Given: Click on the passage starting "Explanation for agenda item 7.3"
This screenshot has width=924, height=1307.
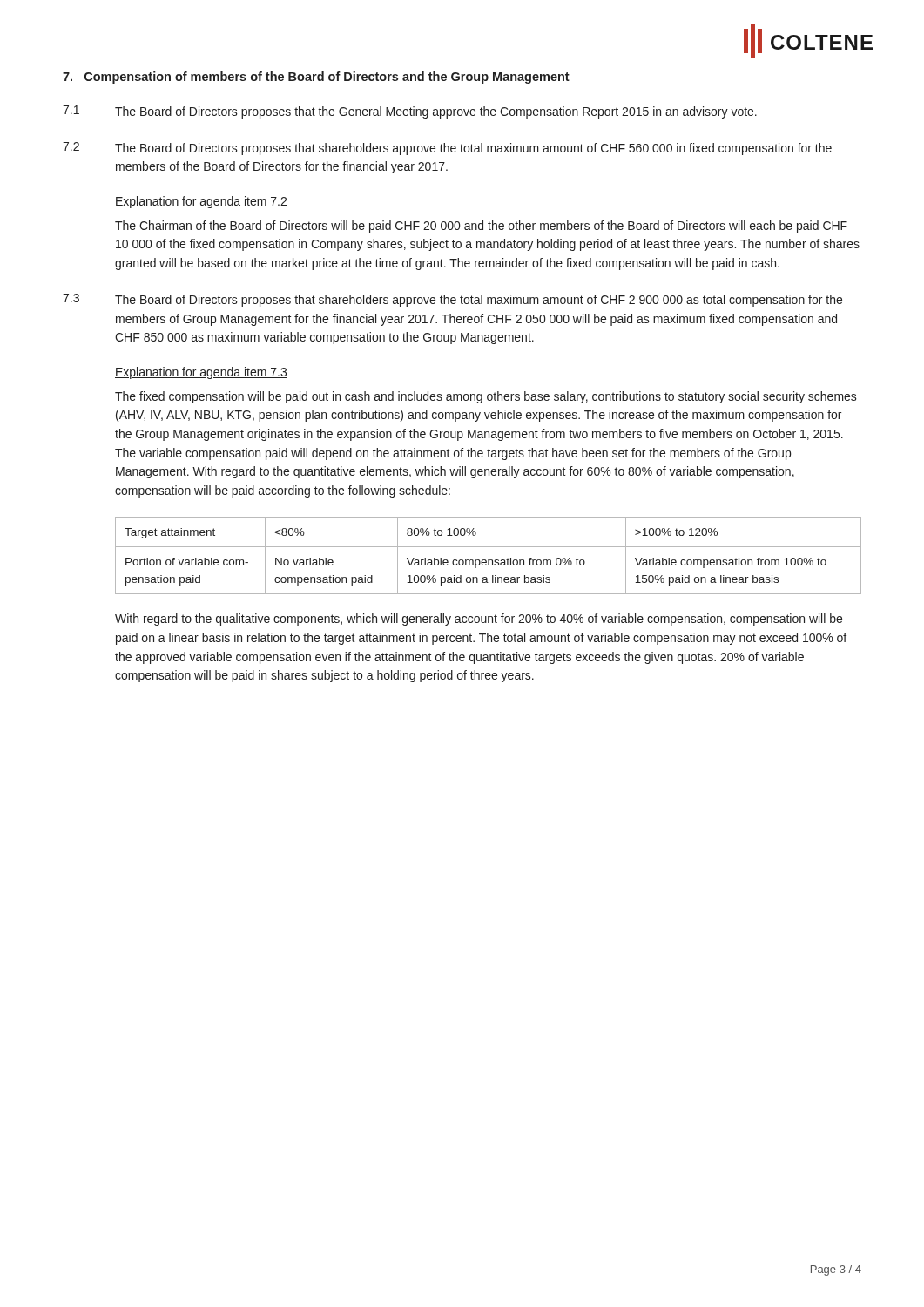Looking at the screenshot, I should (201, 372).
